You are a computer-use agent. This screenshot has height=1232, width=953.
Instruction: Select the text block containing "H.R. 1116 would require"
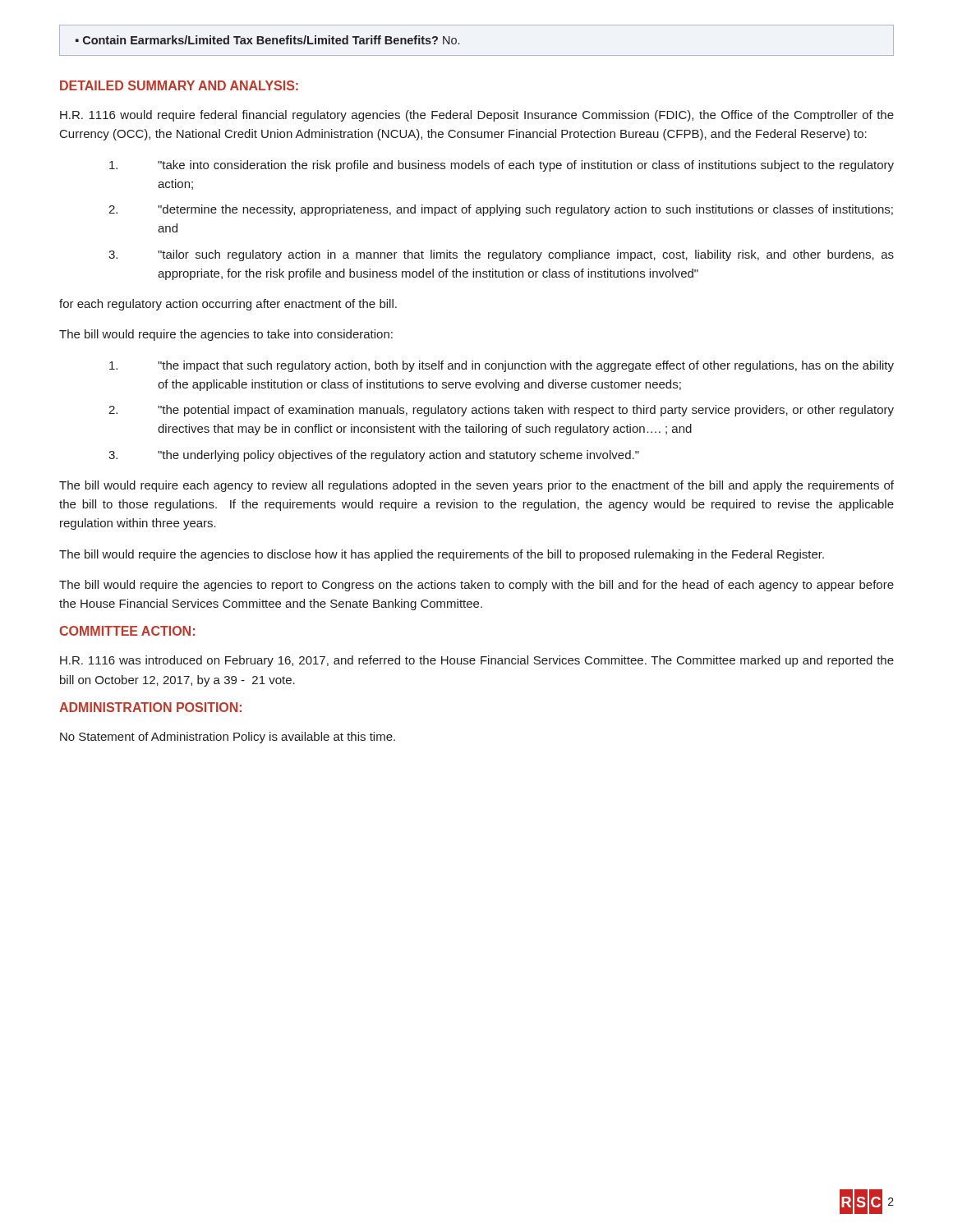tap(476, 124)
